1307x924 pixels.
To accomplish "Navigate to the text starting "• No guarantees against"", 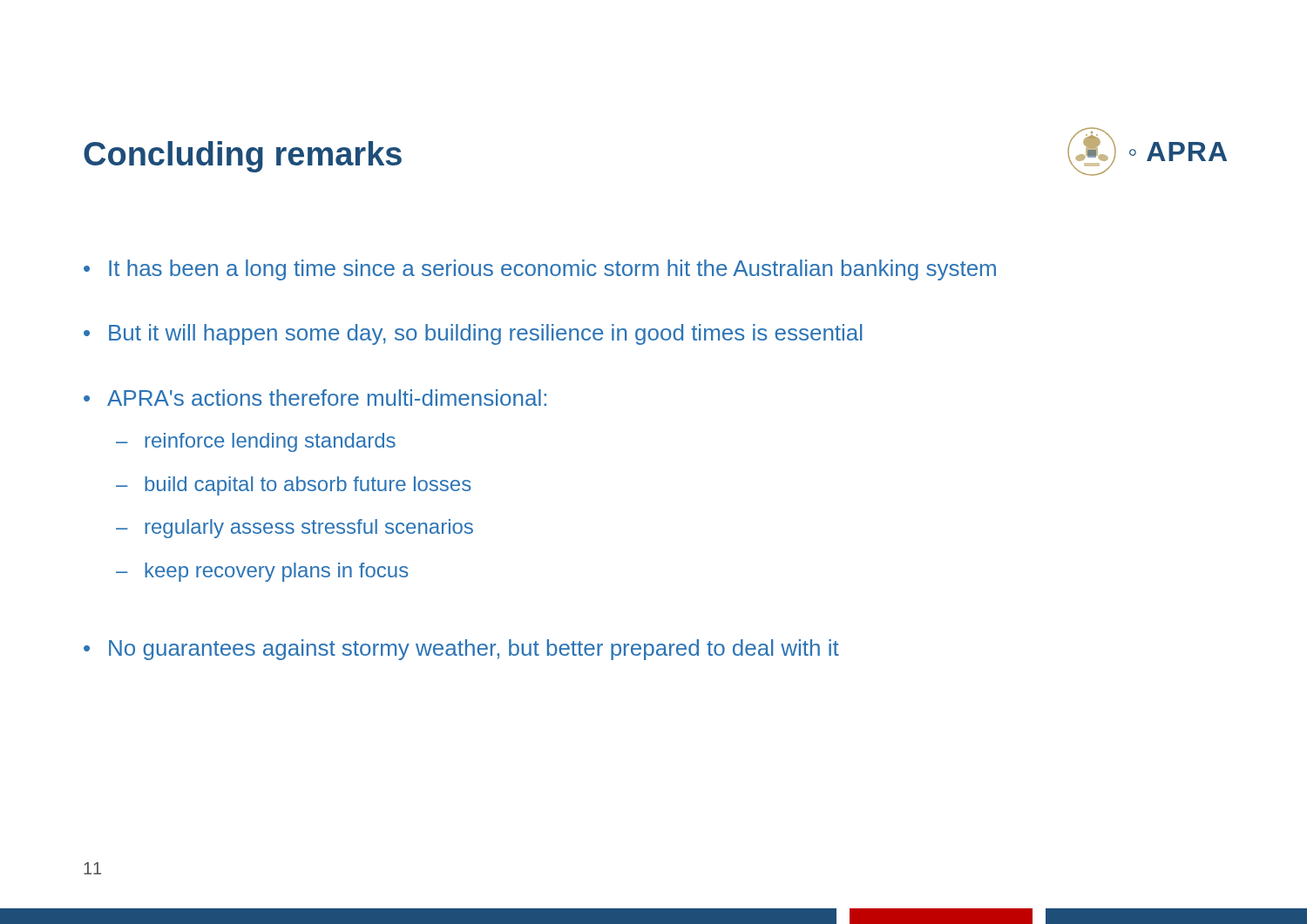I will point(640,648).
